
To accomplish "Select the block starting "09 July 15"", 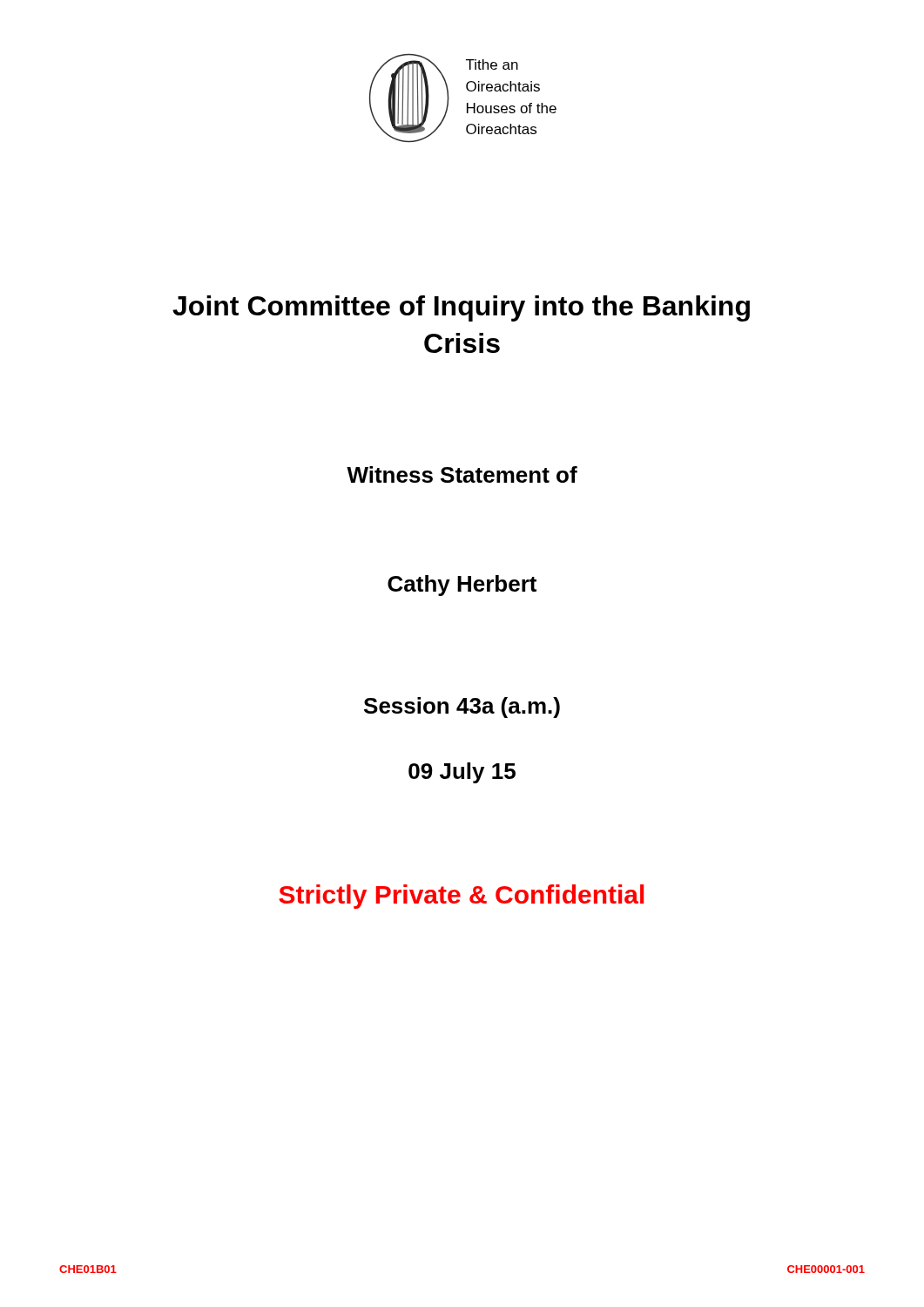I will pos(462,771).
